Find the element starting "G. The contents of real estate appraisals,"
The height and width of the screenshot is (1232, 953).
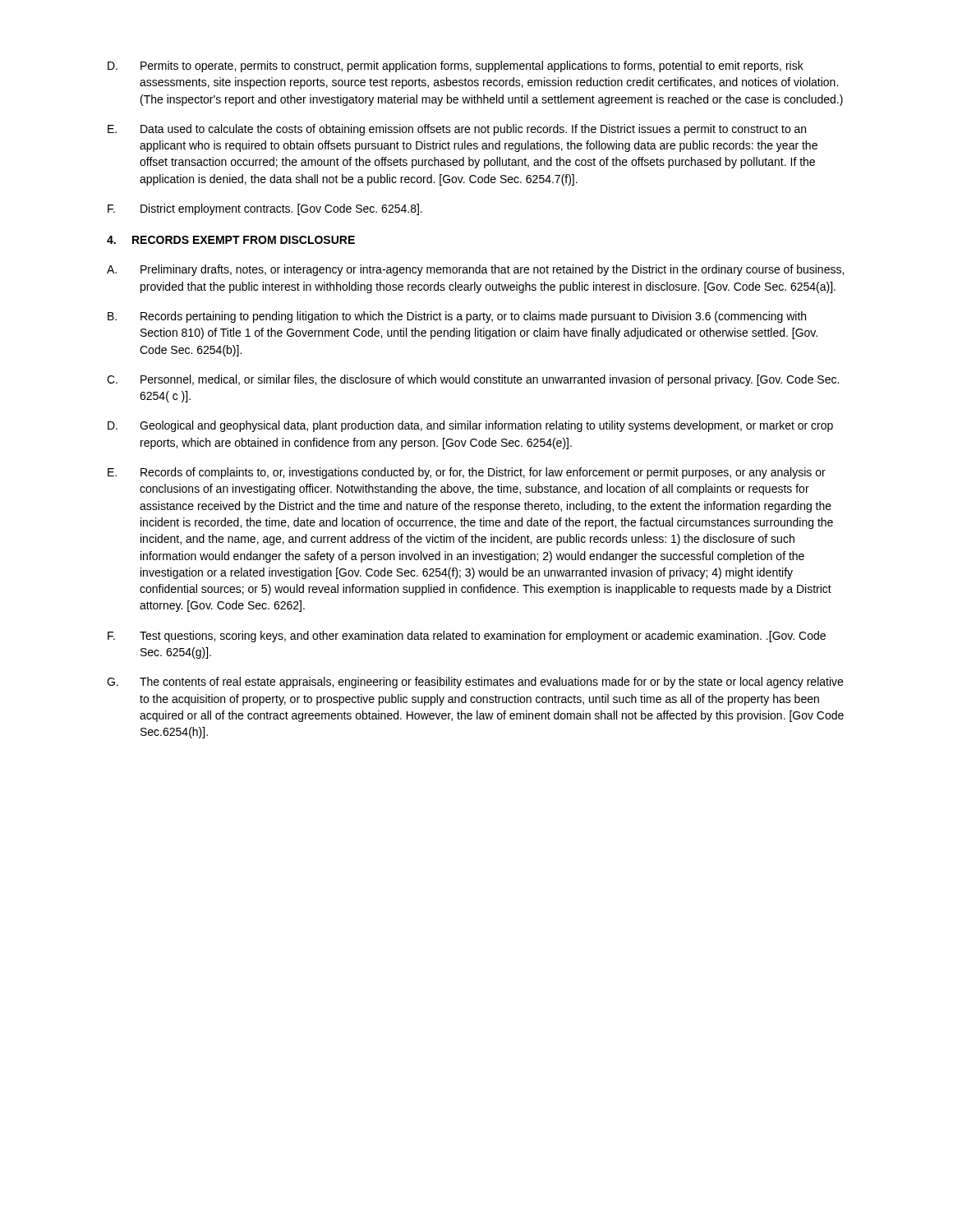pos(476,707)
